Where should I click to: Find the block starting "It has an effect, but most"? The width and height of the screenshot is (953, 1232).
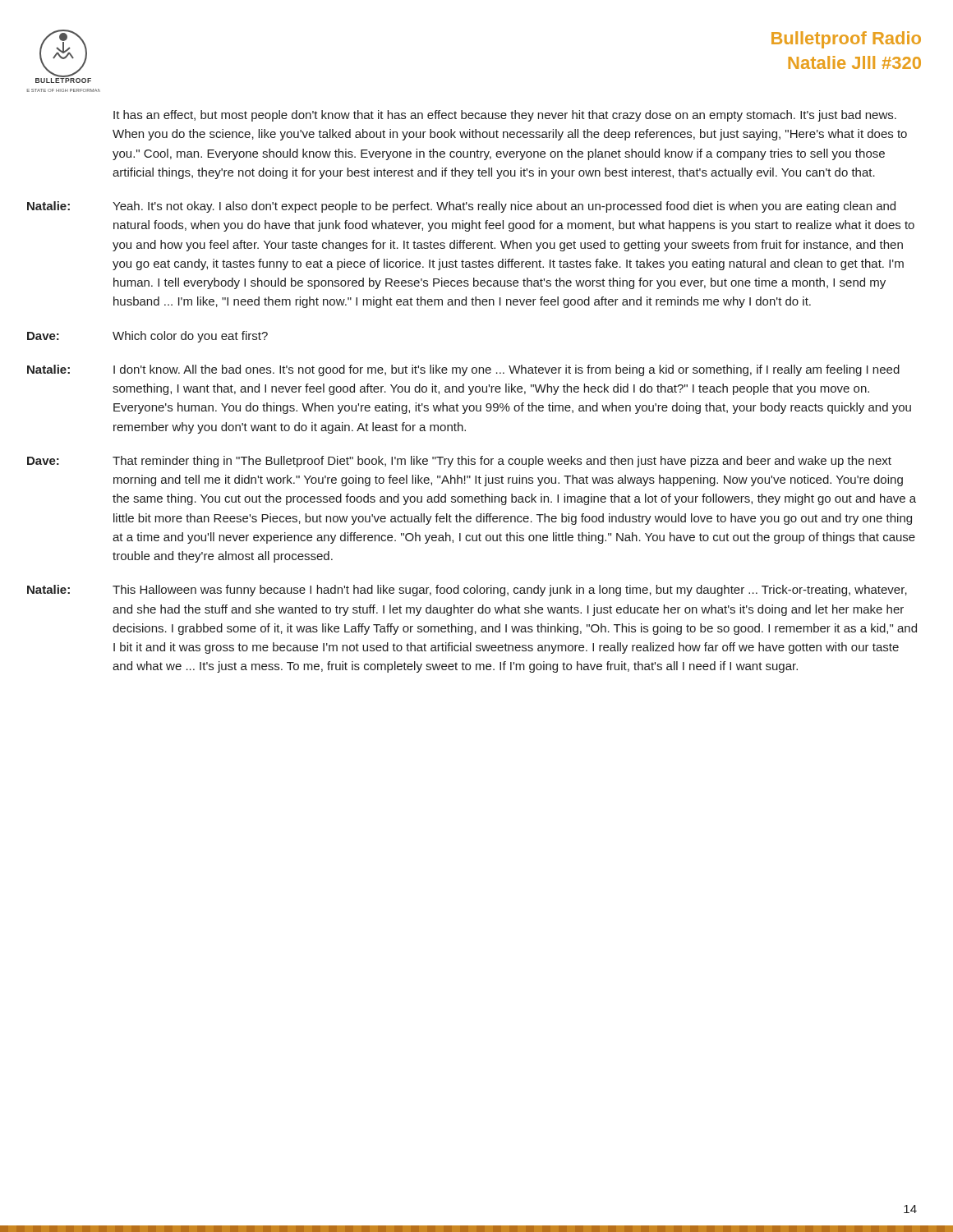click(510, 143)
